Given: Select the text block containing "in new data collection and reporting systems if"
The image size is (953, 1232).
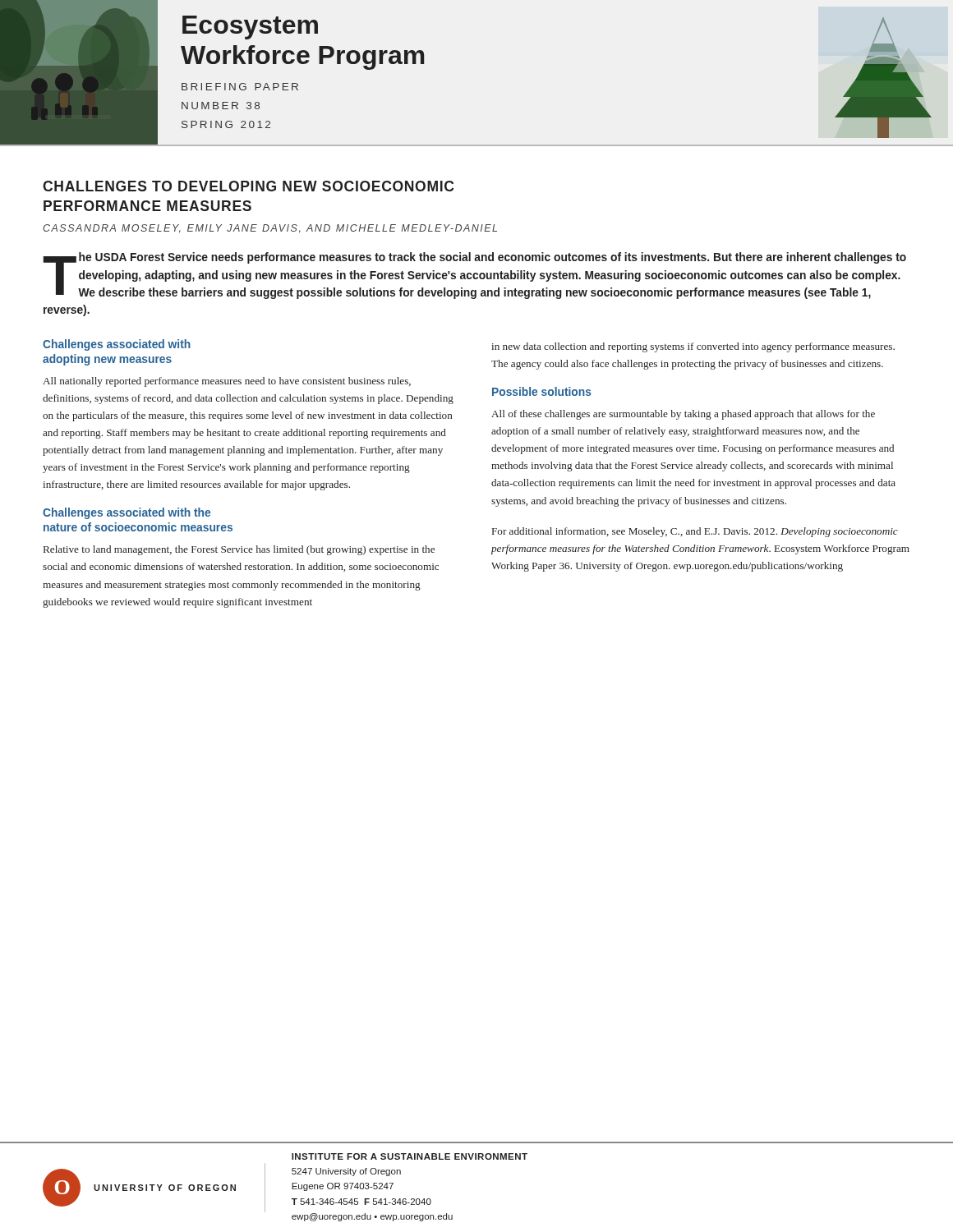Looking at the screenshot, I should tap(701, 355).
